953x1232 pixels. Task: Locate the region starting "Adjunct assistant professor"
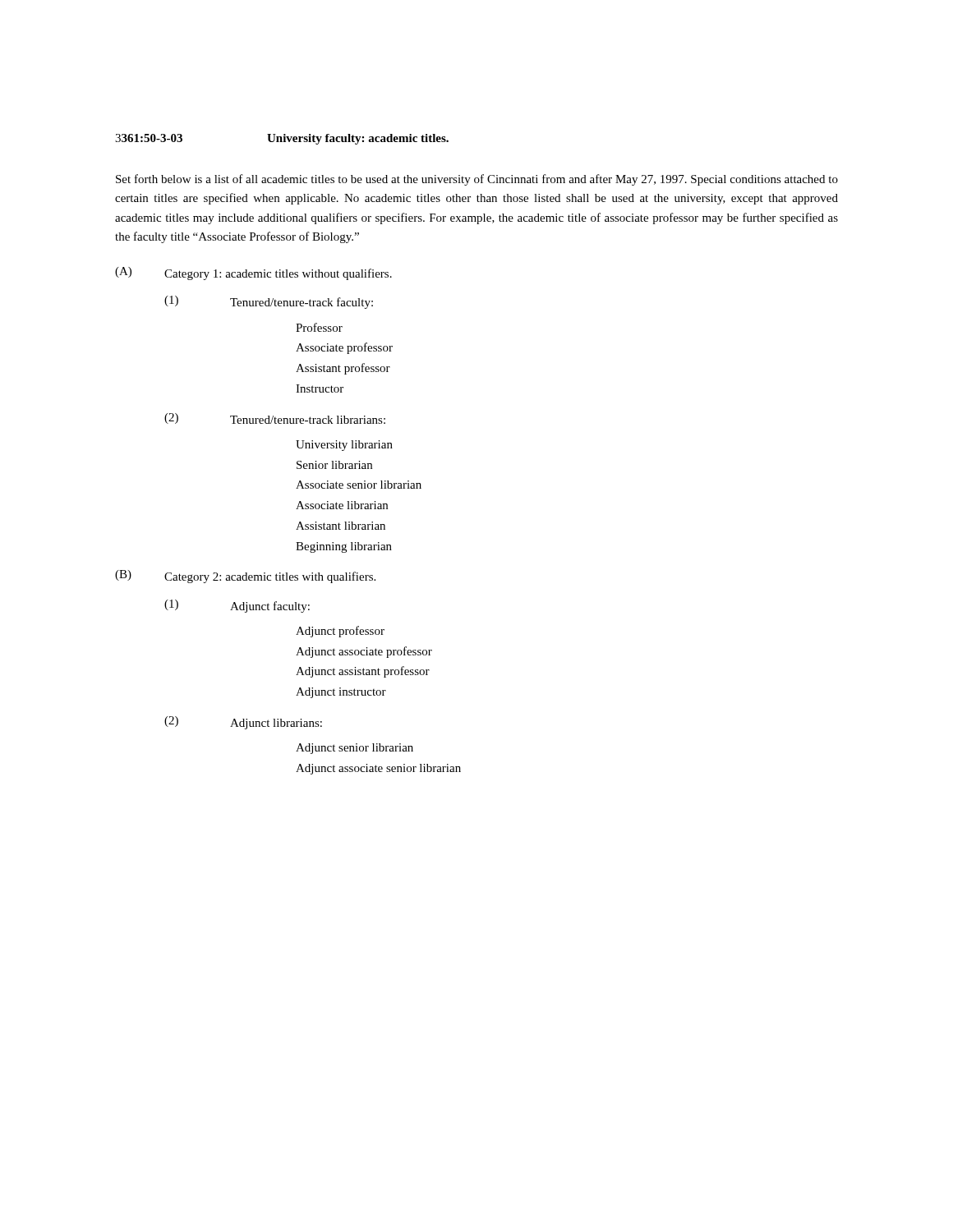(362, 671)
